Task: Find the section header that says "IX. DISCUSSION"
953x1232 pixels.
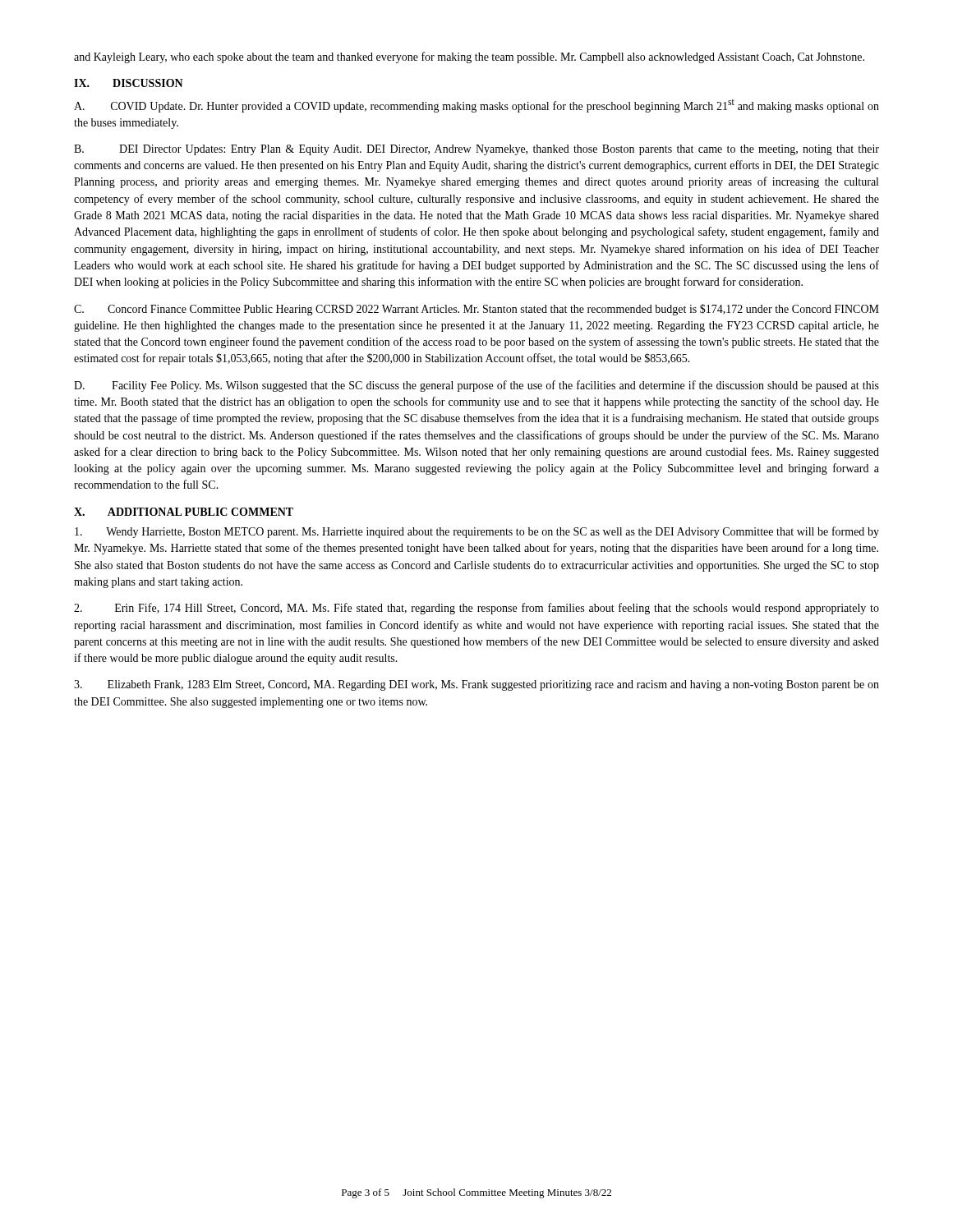Action: (x=128, y=84)
